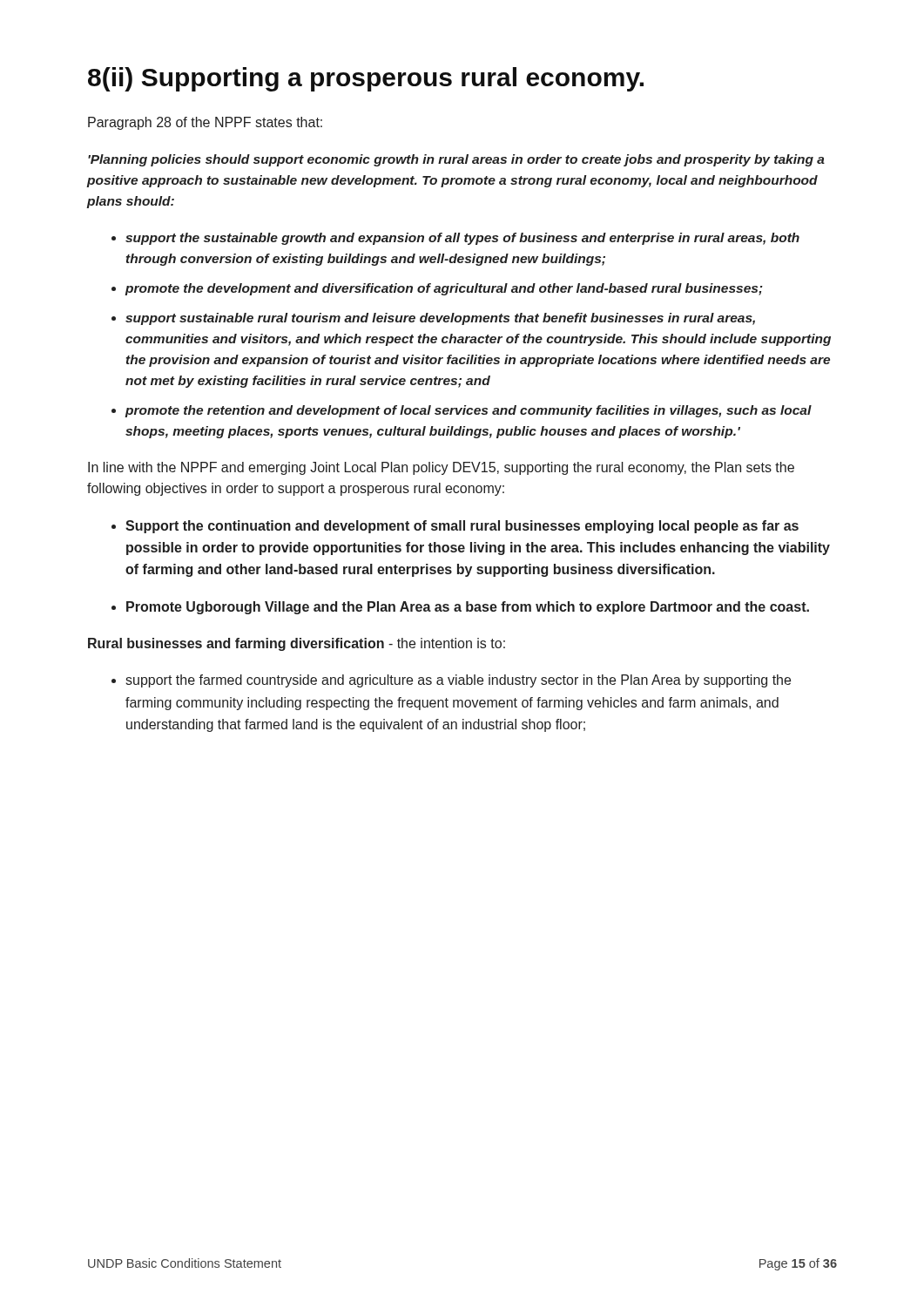Find the block on this page that starts "promote the development and diversification of"
Screen dimensions: 1307x924
tap(444, 288)
